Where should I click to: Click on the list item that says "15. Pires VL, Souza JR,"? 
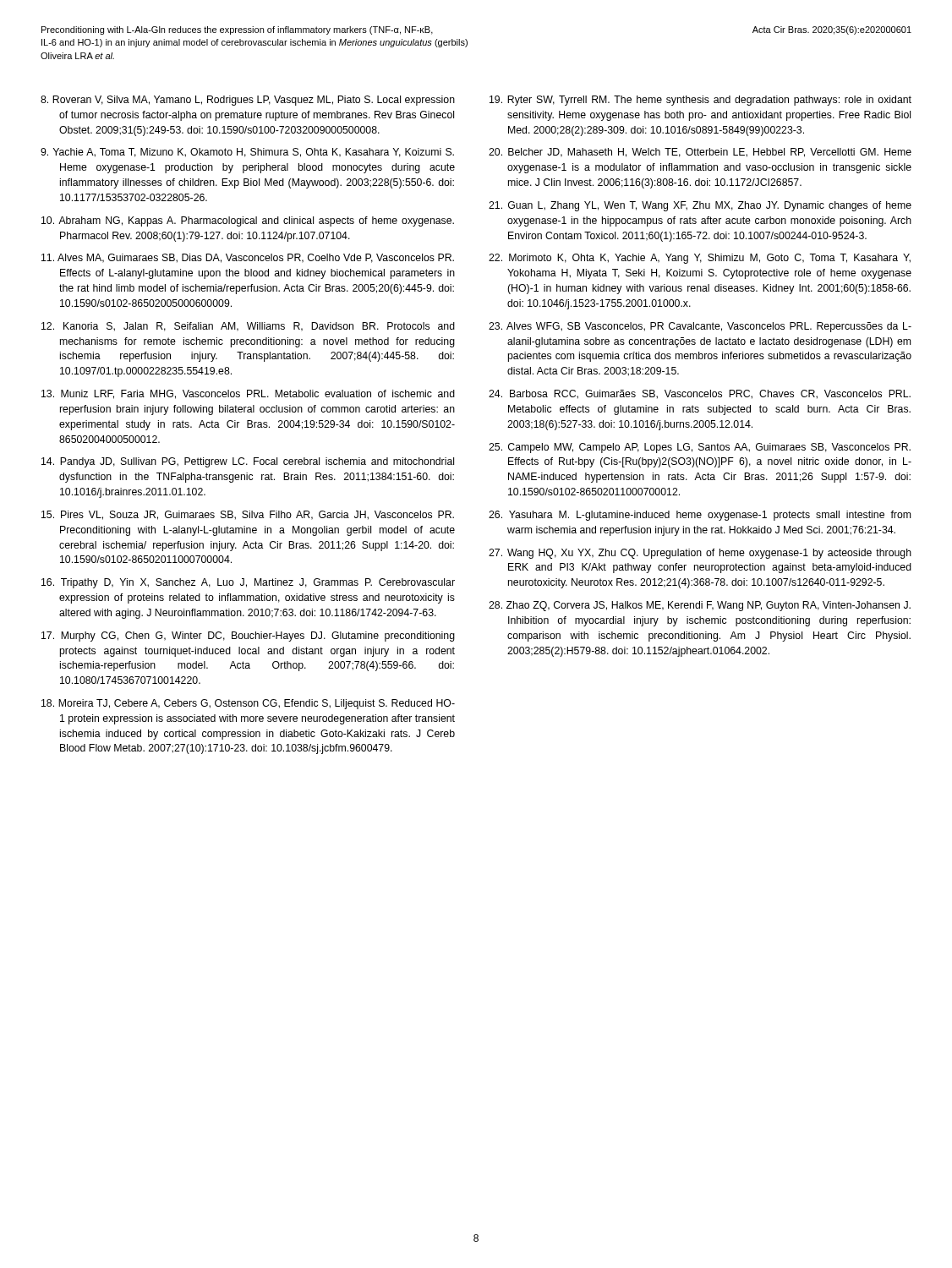coord(248,537)
